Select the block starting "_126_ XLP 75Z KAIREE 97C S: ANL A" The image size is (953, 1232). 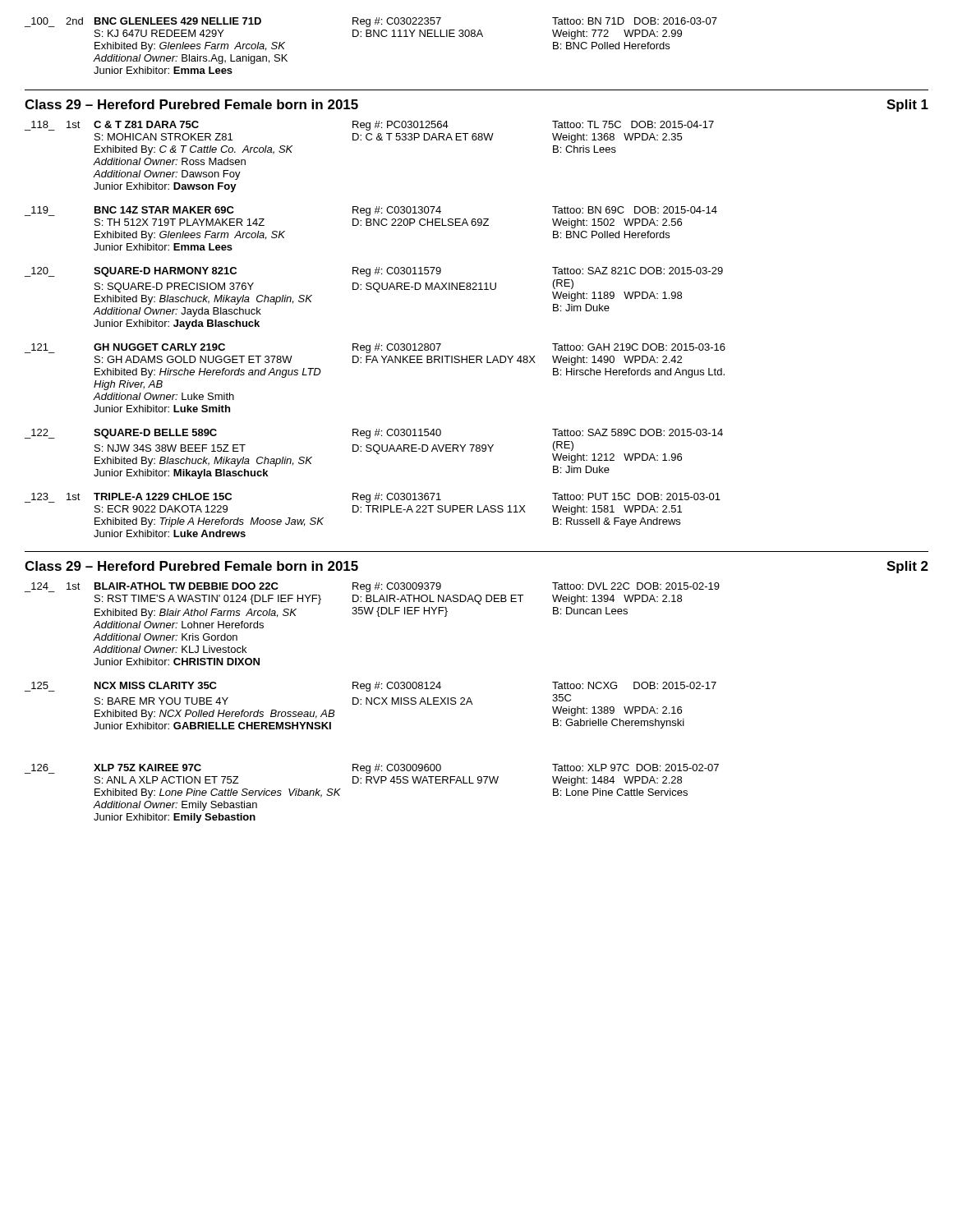coord(395,792)
